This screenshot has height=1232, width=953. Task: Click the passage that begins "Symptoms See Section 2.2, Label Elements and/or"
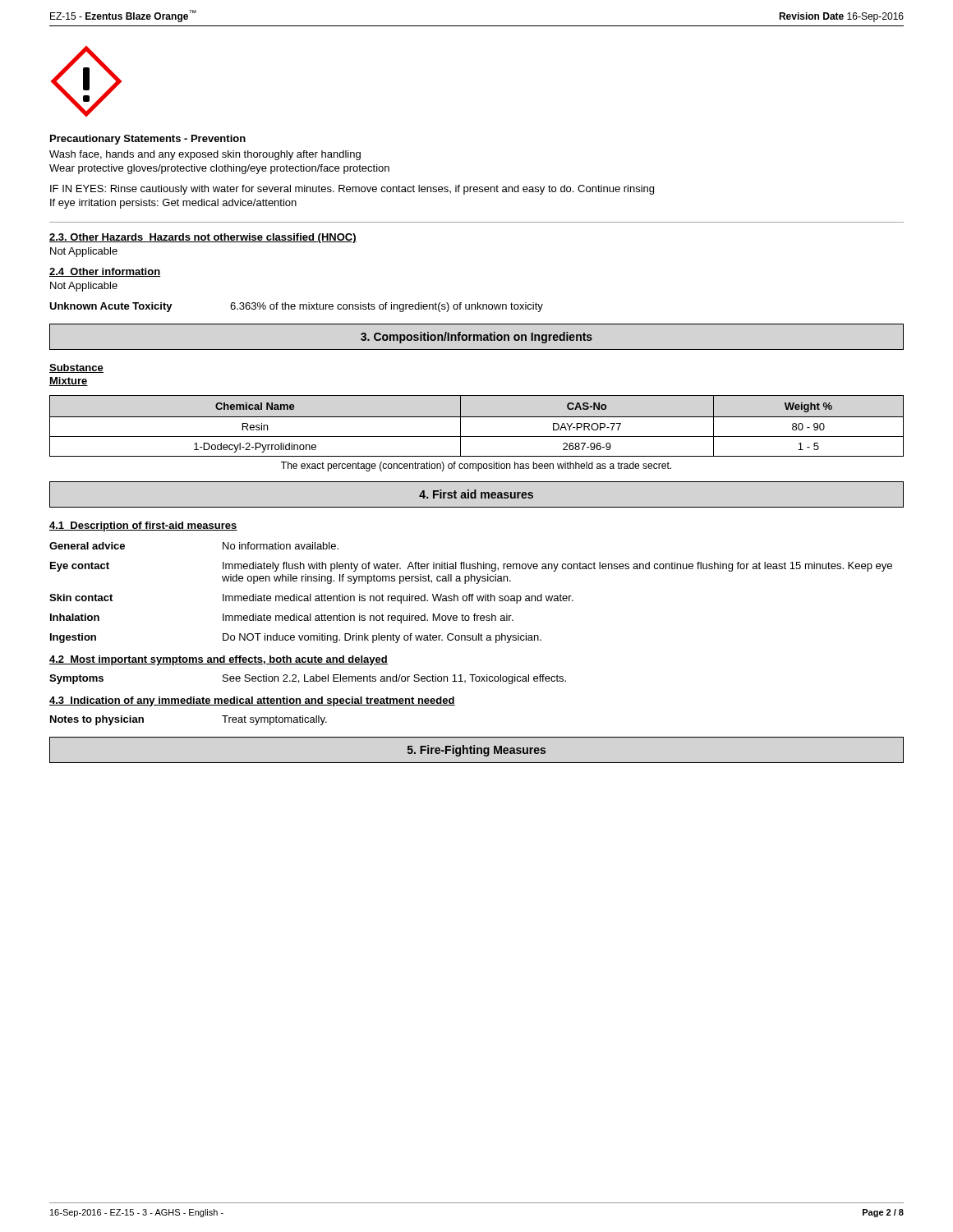coord(308,678)
